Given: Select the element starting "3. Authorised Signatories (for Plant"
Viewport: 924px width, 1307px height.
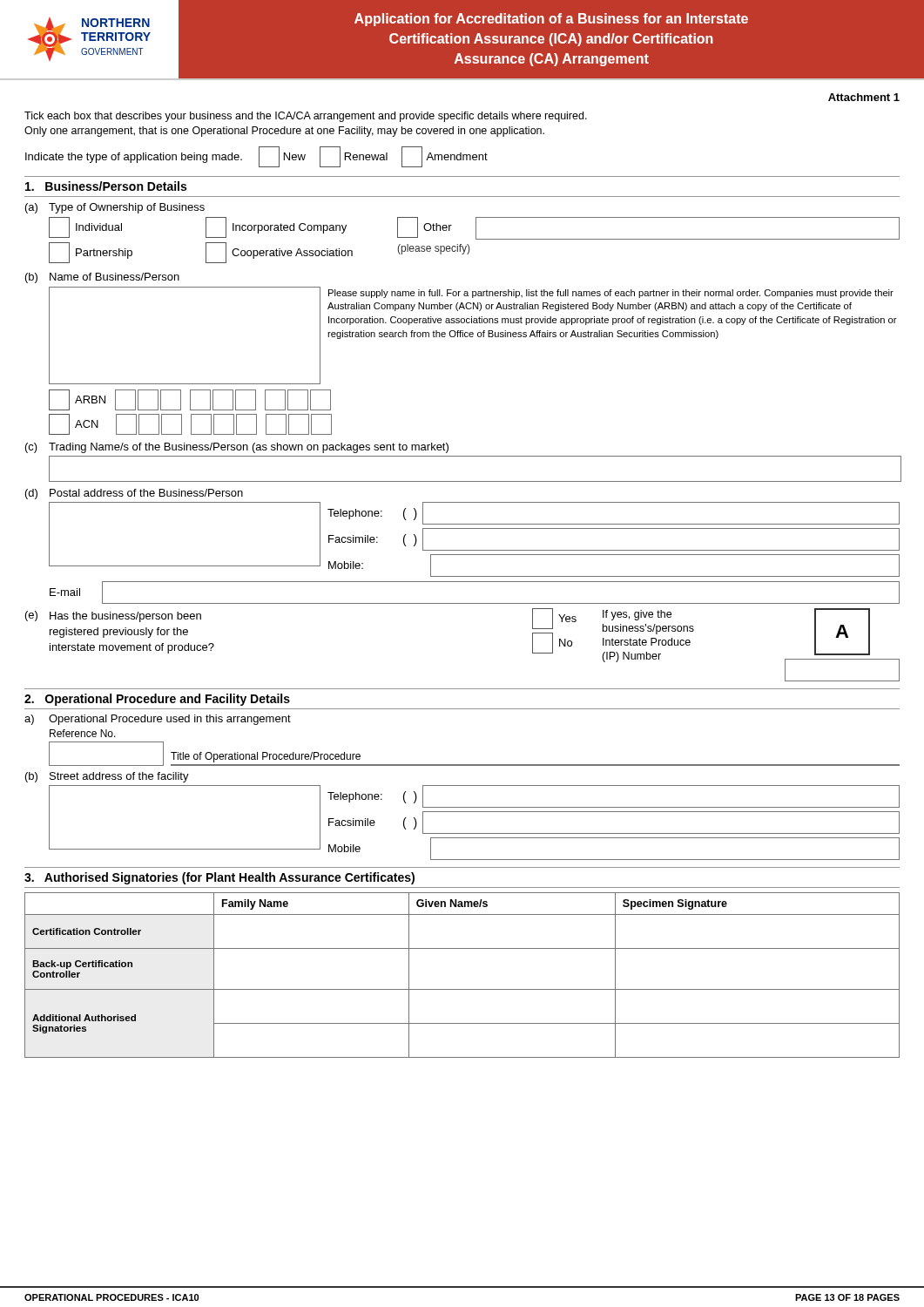Looking at the screenshot, I should (220, 877).
